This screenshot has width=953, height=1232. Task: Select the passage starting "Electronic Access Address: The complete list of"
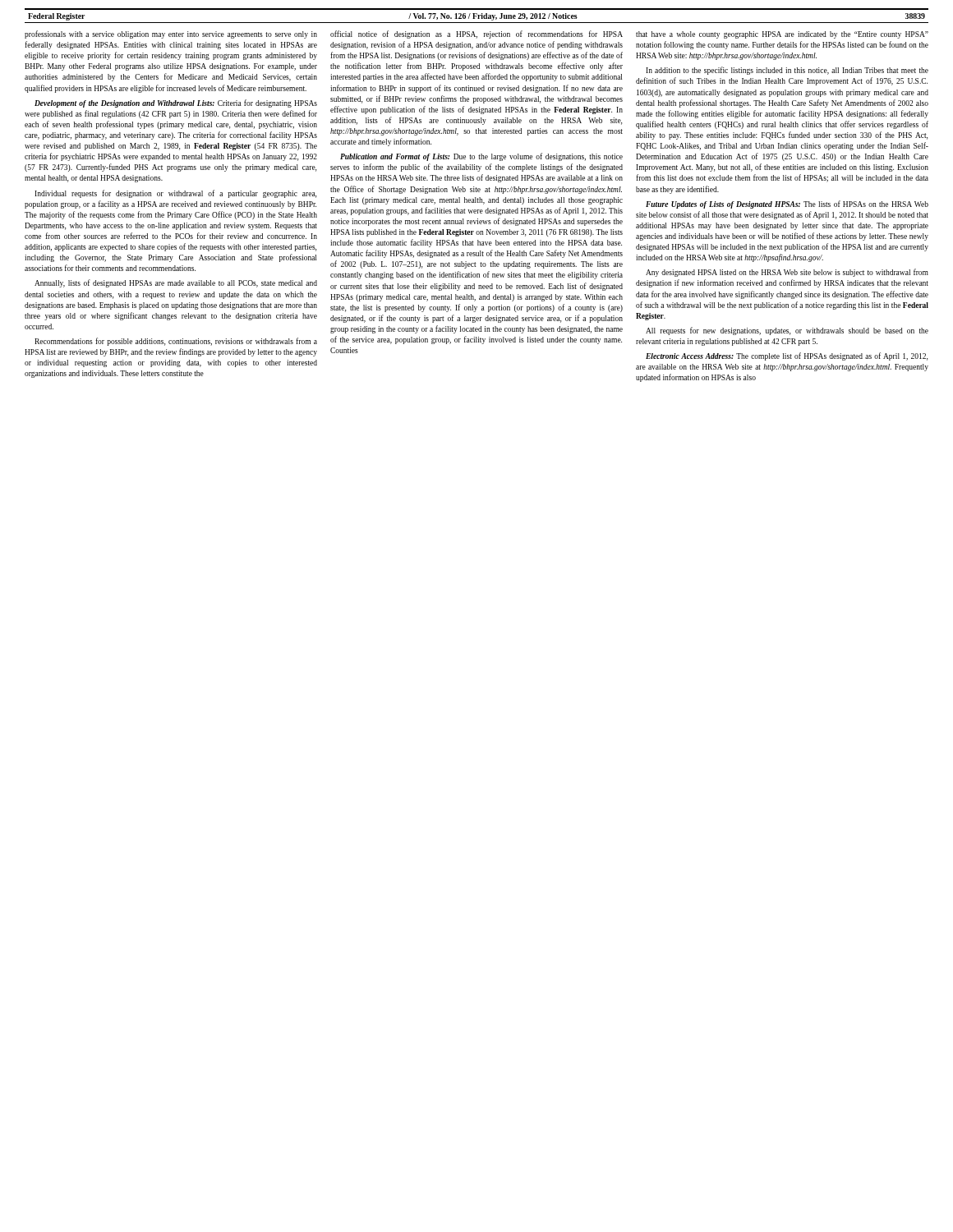click(x=782, y=368)
